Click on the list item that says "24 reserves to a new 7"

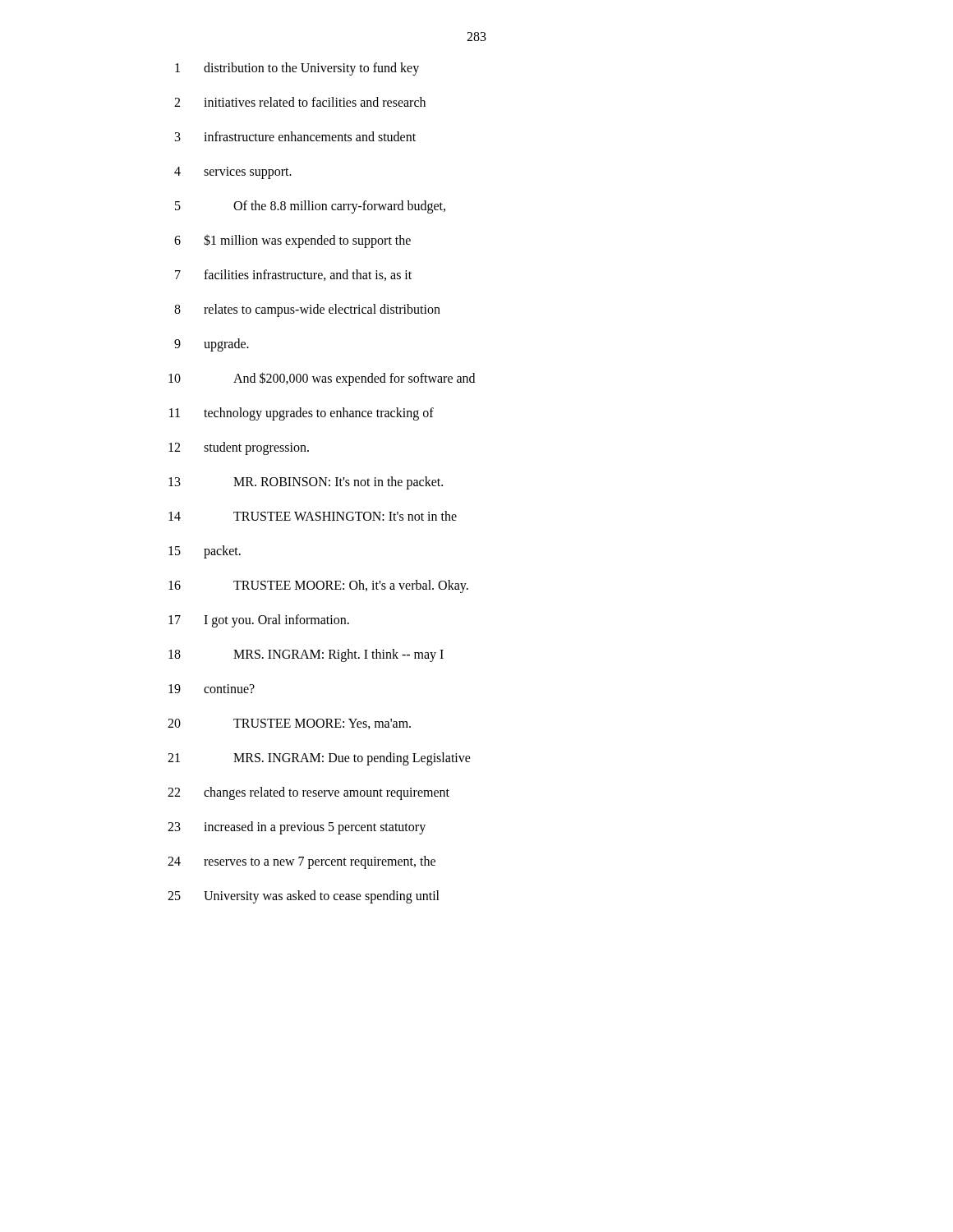[284, 862]
